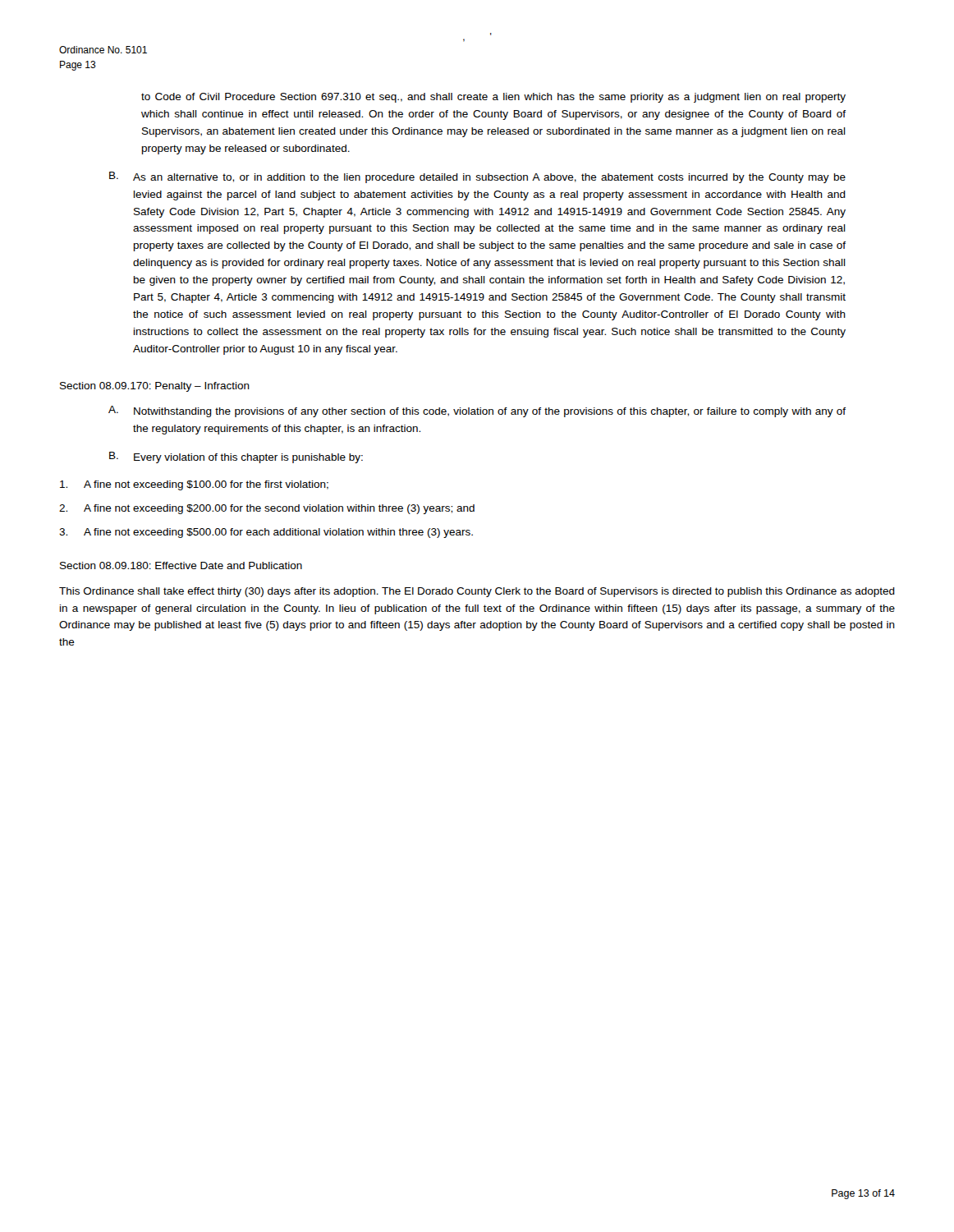This screenshot has width=954, height=1232.
Task: Locate the block of text that opens with "to Code of Civil Procedure Section"
Action: (x=493, y=122)
